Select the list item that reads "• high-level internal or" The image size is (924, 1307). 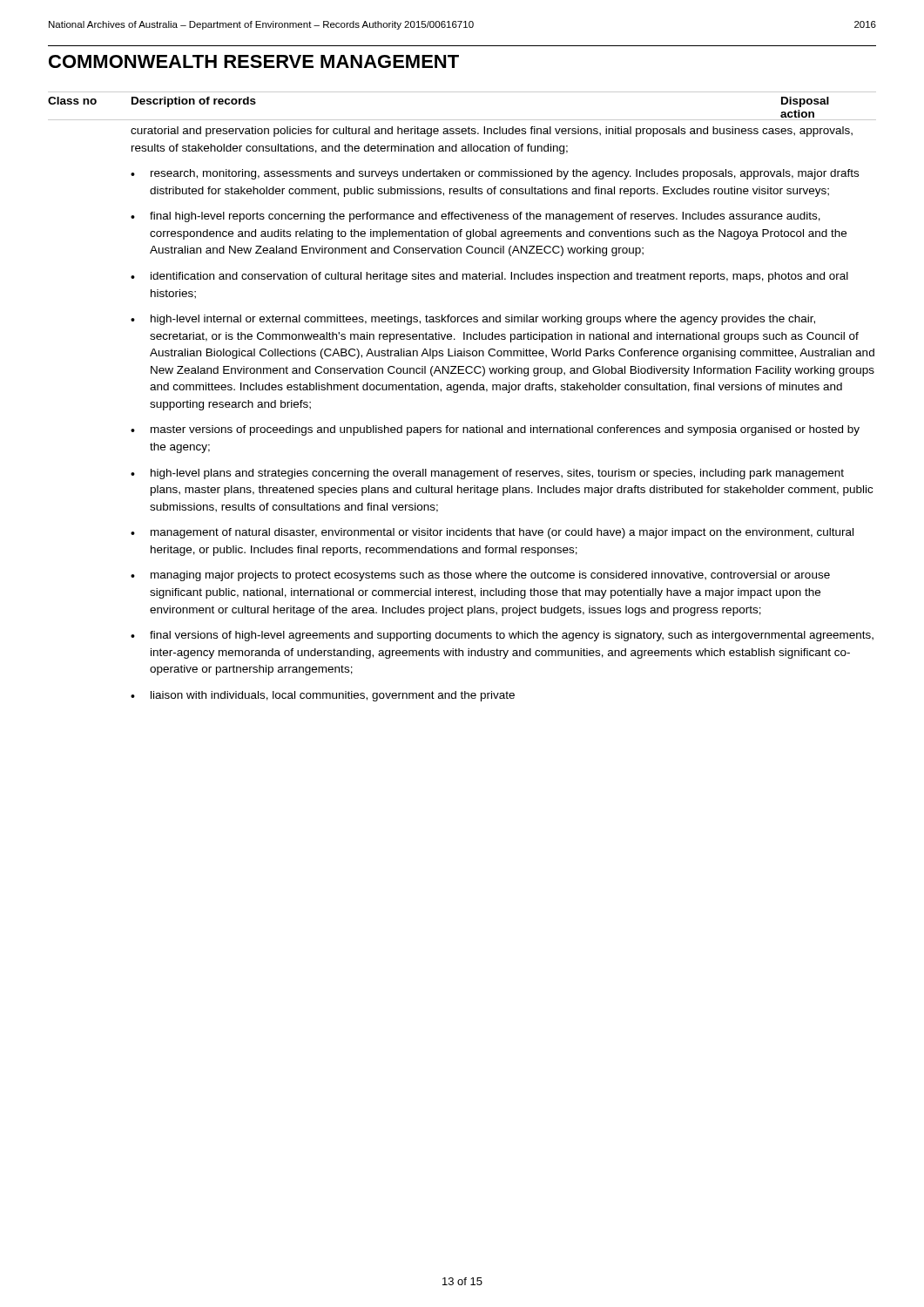503,361
